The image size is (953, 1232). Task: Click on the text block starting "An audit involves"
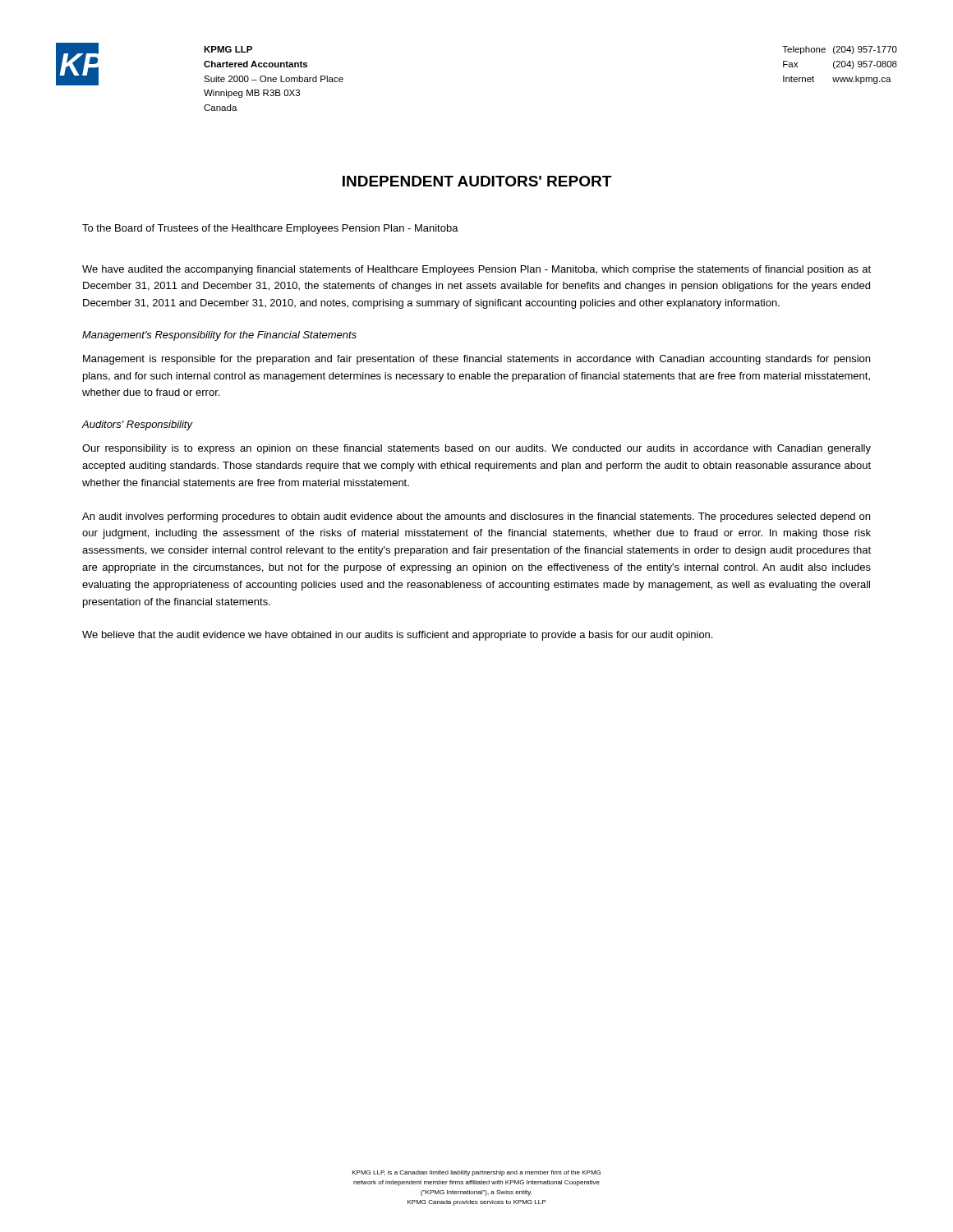476,559
